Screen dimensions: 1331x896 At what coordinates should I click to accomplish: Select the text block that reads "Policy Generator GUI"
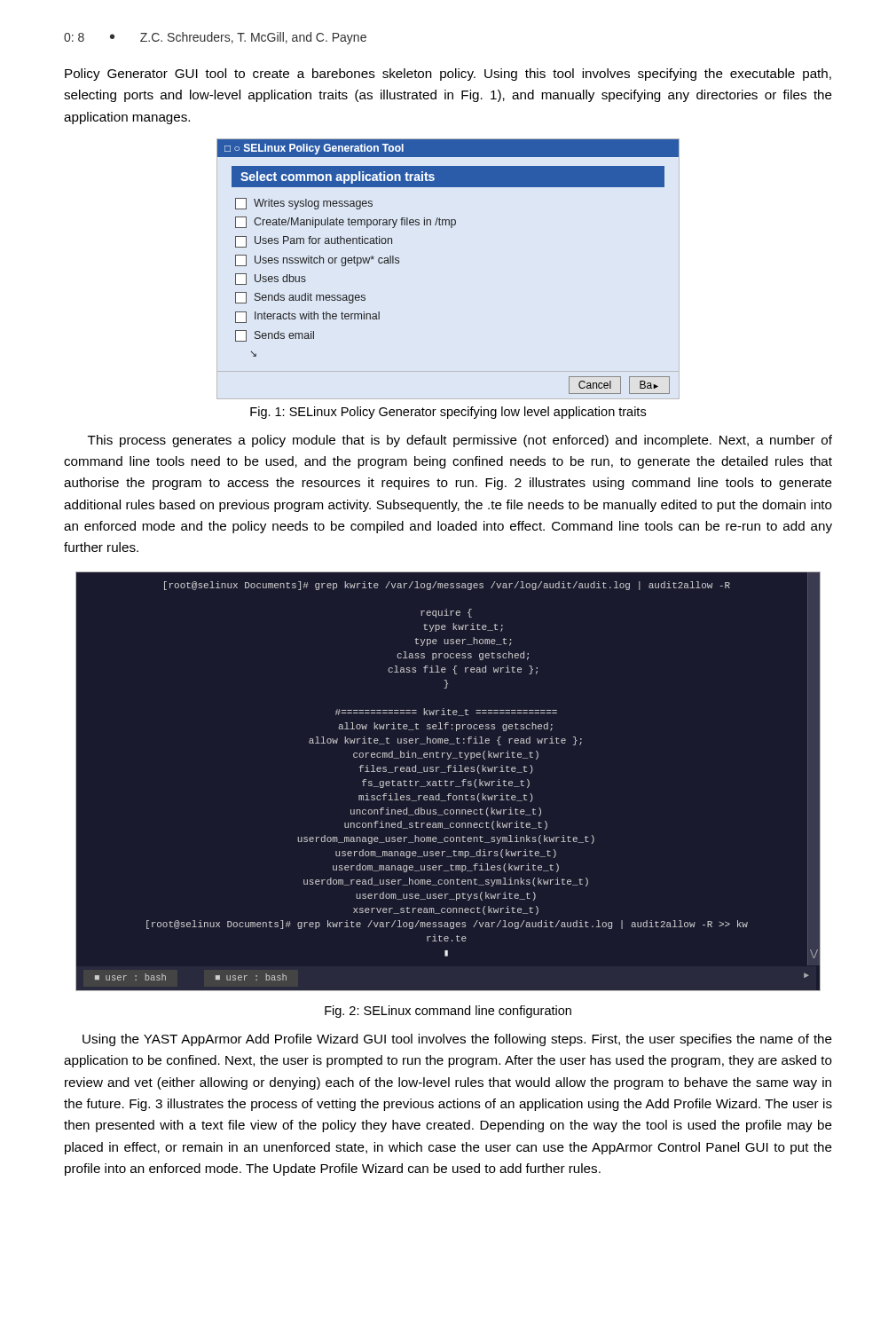pyautogui.click(x=448, y=95)
